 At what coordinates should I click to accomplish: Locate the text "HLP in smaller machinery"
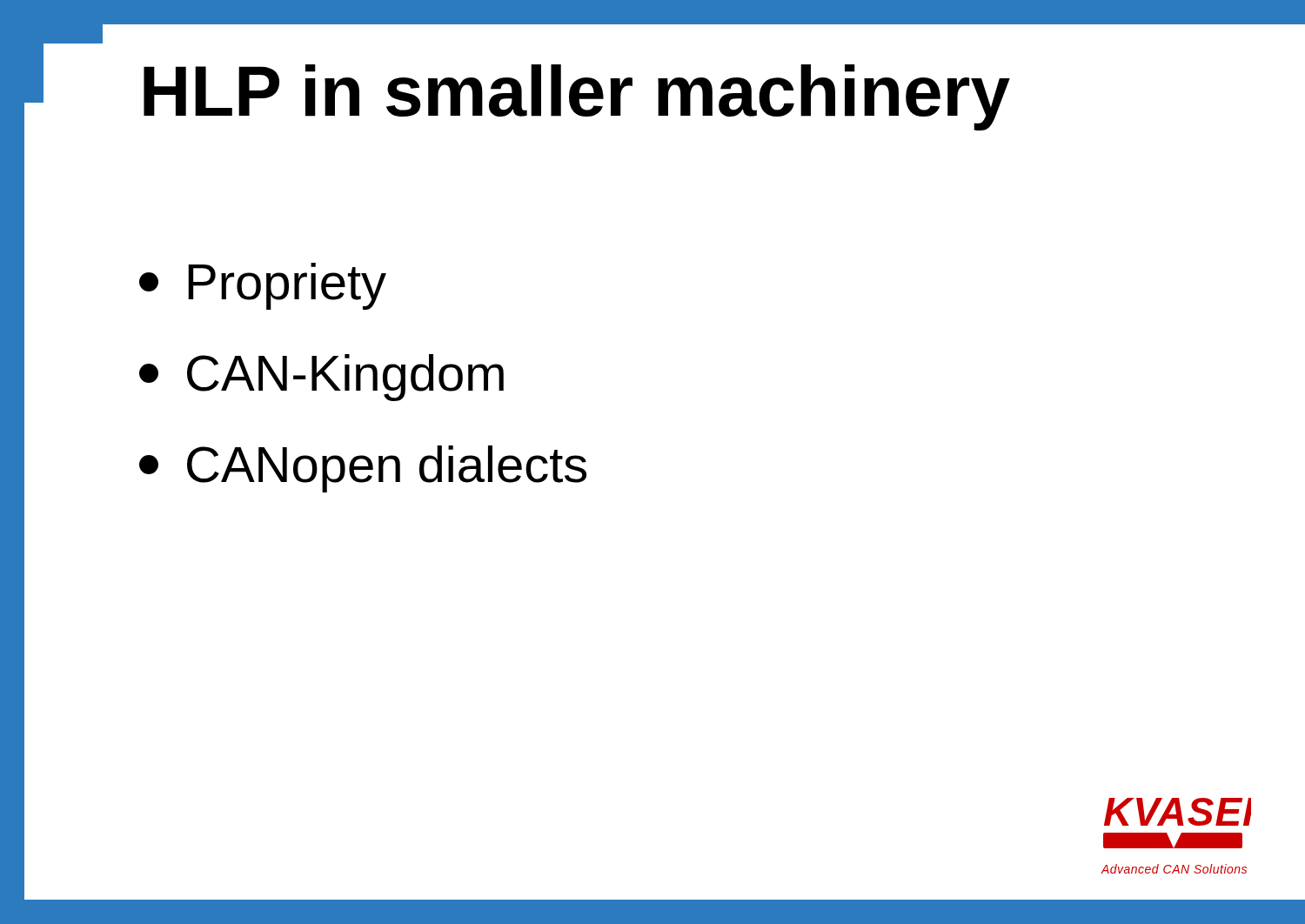[x=696, y=91]
